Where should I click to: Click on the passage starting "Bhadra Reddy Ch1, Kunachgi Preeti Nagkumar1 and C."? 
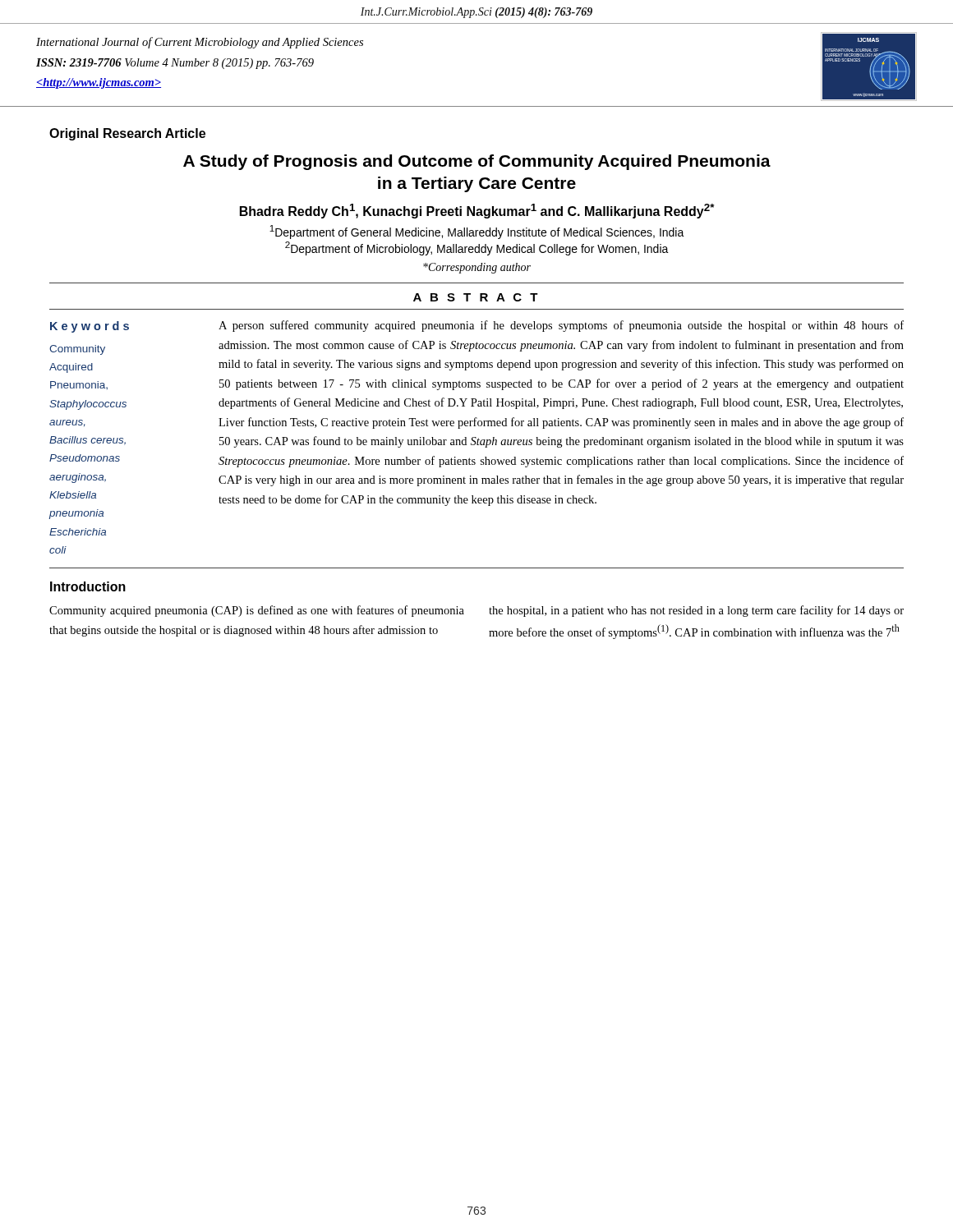[x=476, y=210]
